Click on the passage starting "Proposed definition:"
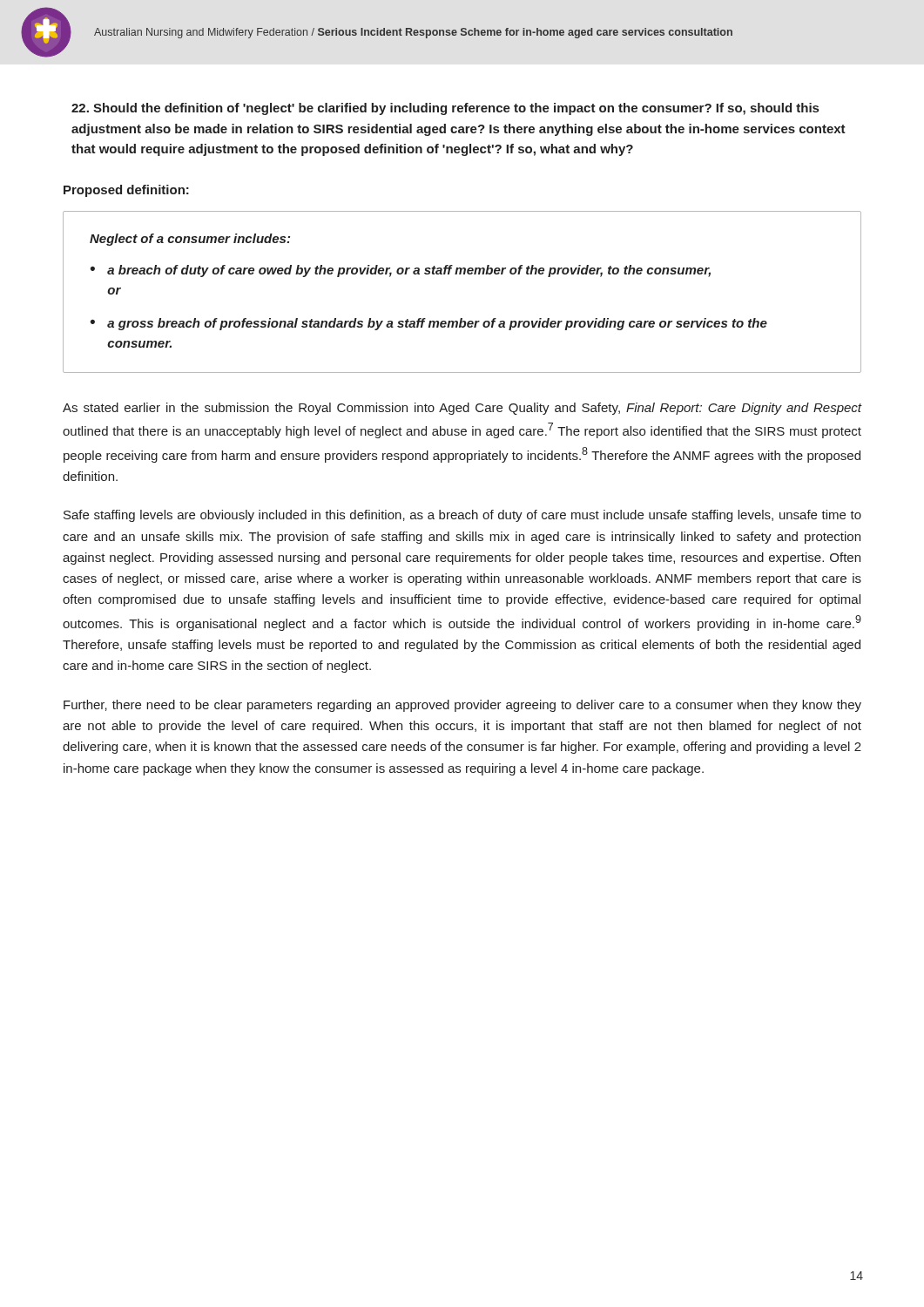The height and width of the screenshot is (1307, 924). pyautogui.click(x=126, y=190)
